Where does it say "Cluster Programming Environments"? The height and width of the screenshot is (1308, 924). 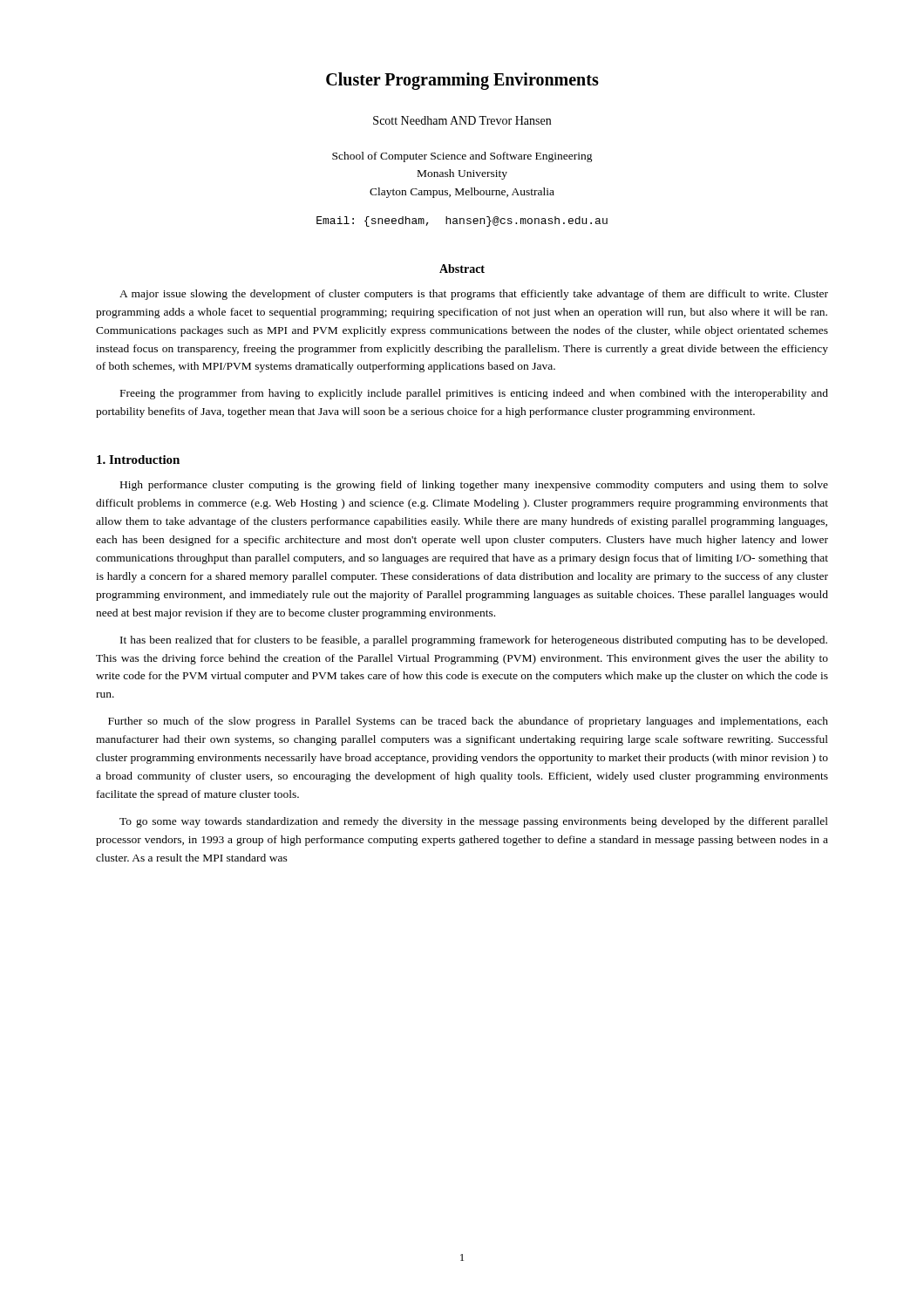tap(462, 79)
